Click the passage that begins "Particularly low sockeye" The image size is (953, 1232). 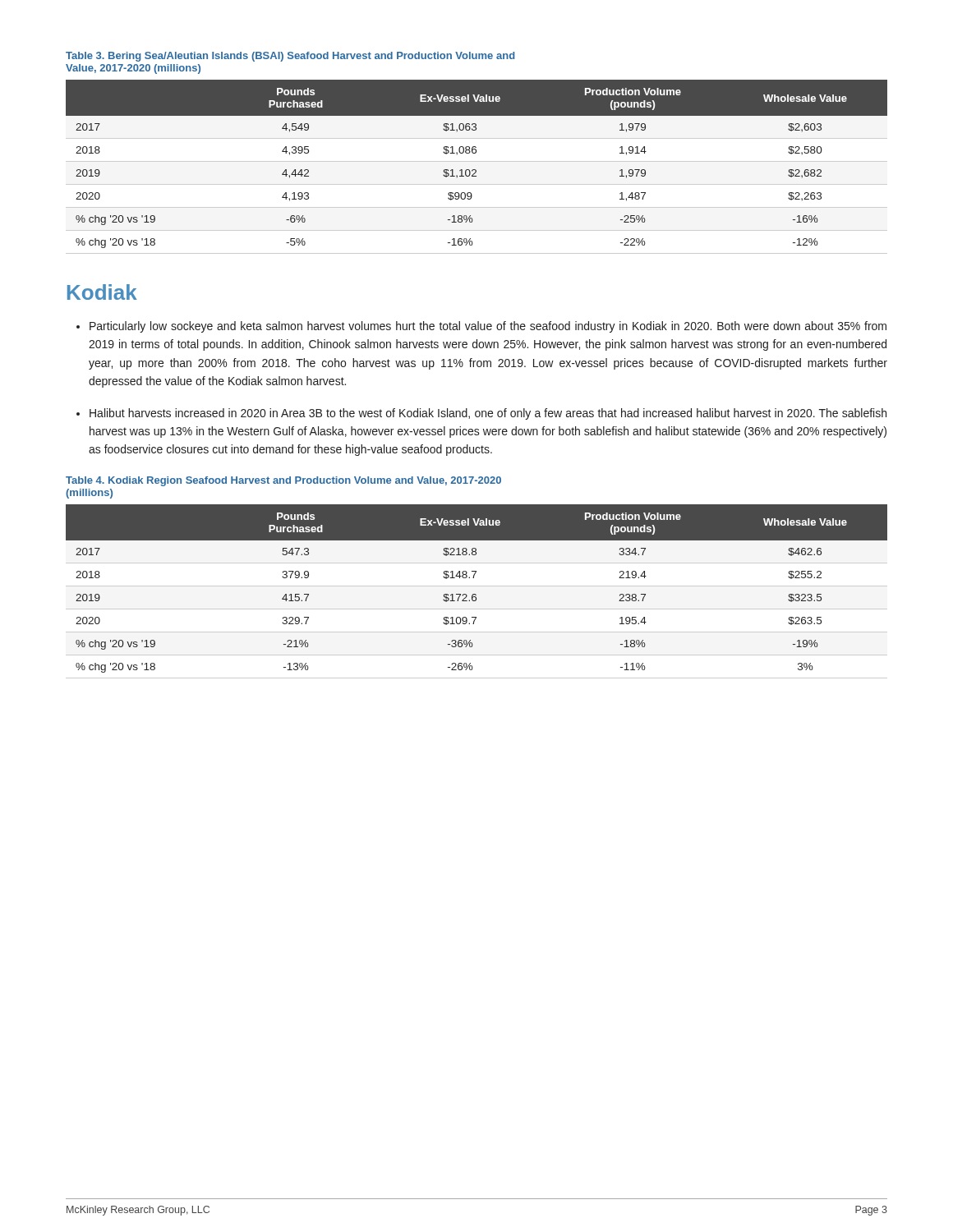coord(488,354)
